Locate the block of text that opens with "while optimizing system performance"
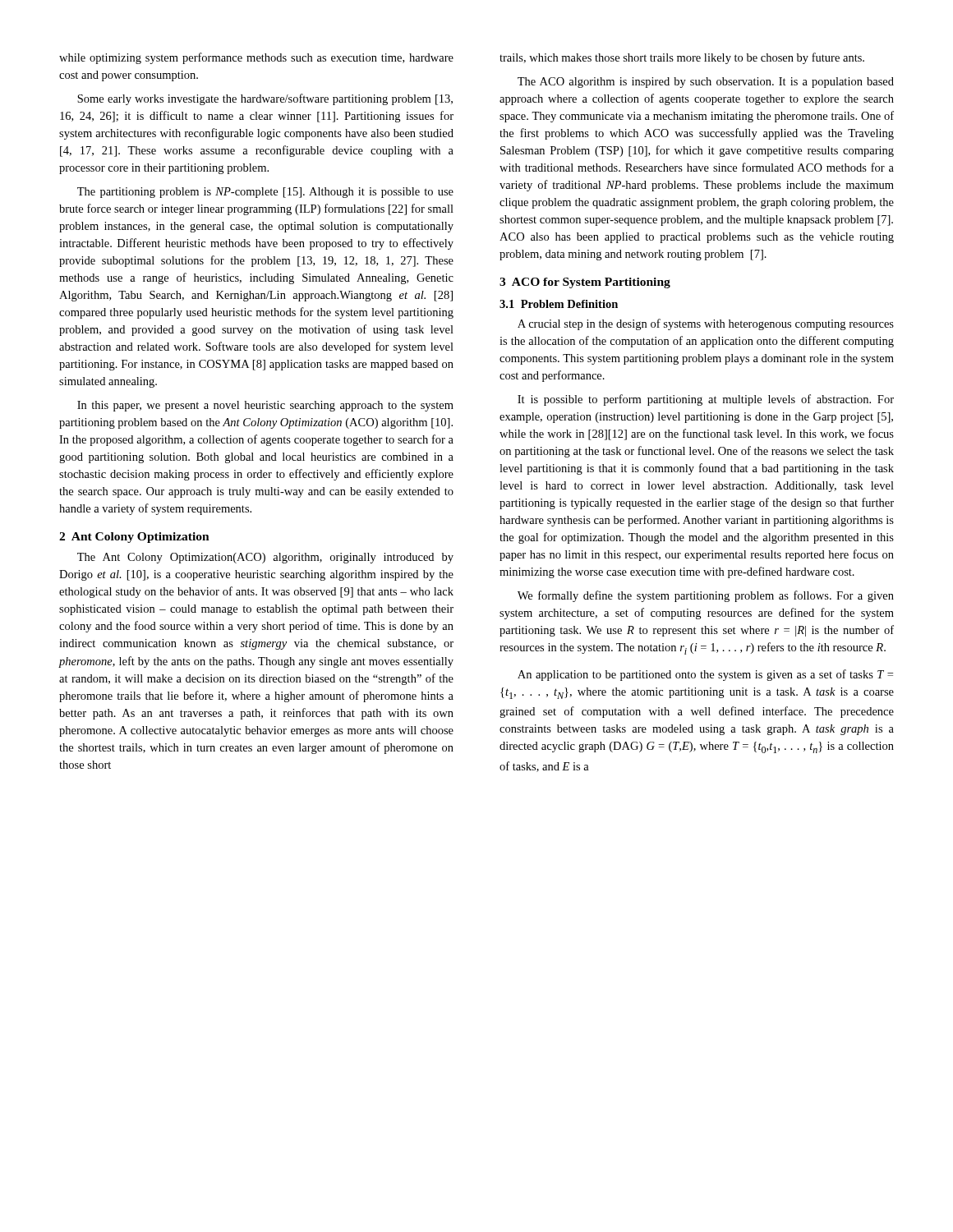Screen dimensions: 1232x953 [x=256, y=67]
